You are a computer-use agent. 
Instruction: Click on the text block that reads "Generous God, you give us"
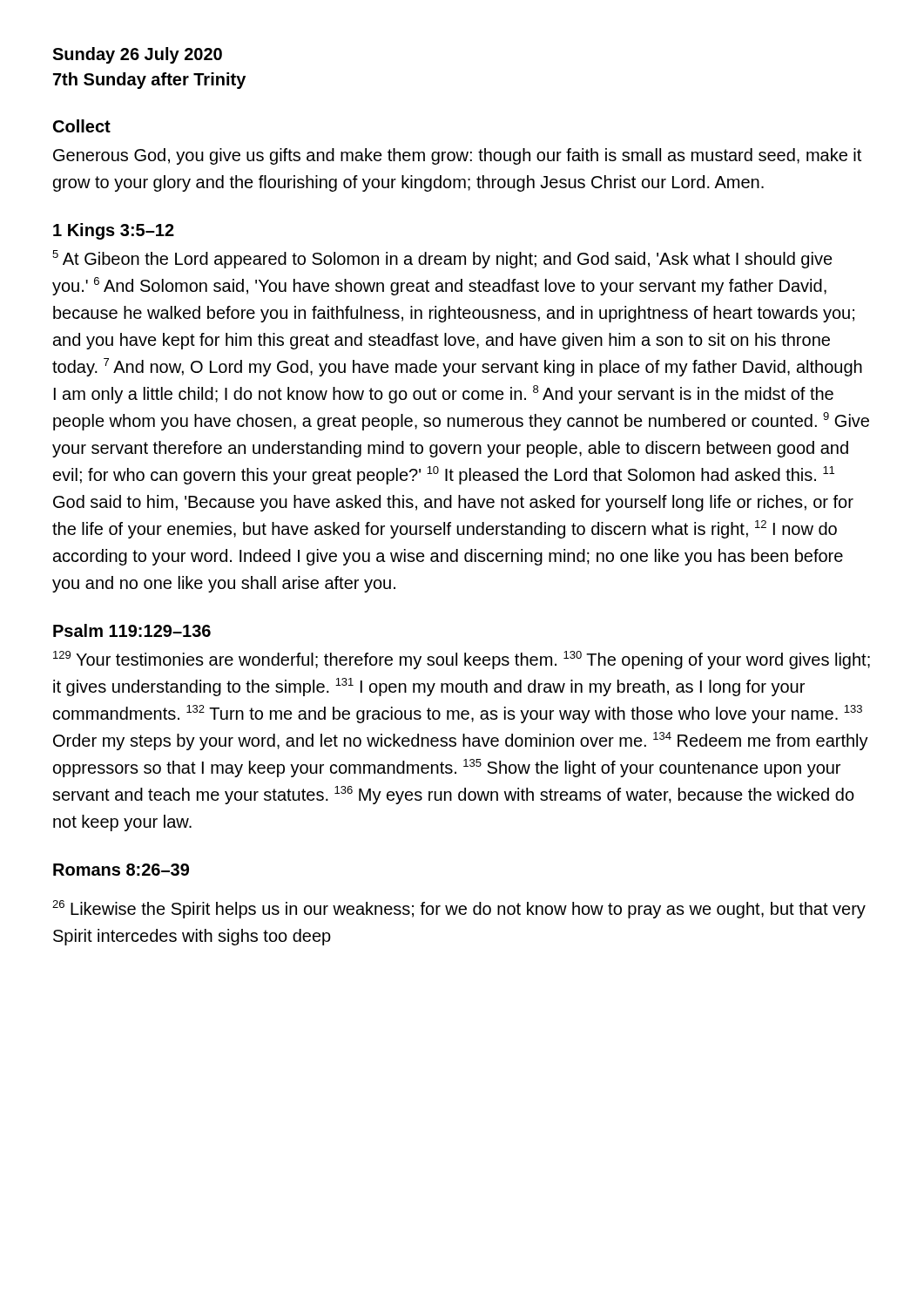pos(457,169)
